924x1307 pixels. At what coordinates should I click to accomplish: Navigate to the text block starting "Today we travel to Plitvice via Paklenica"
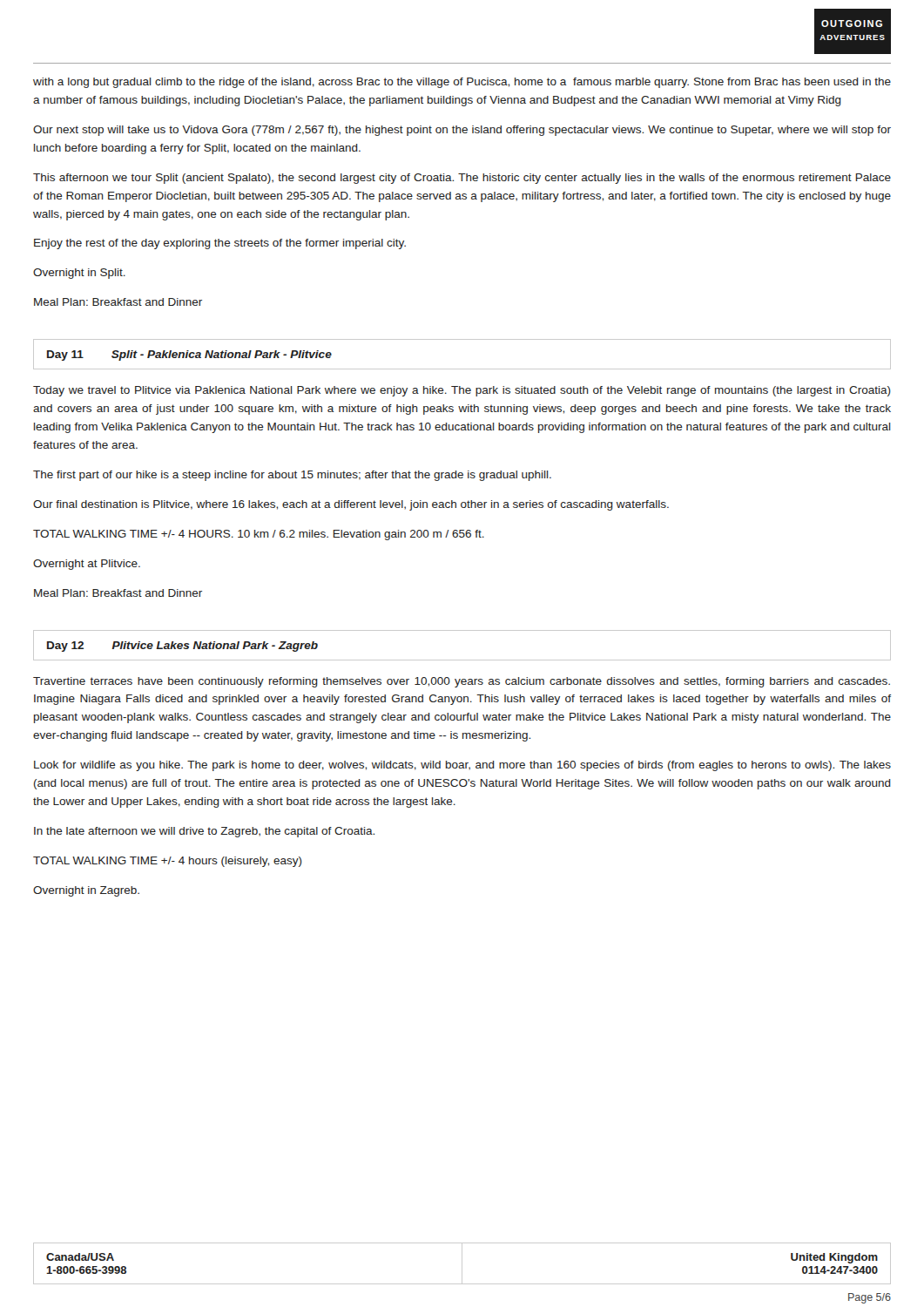point(462,417)
